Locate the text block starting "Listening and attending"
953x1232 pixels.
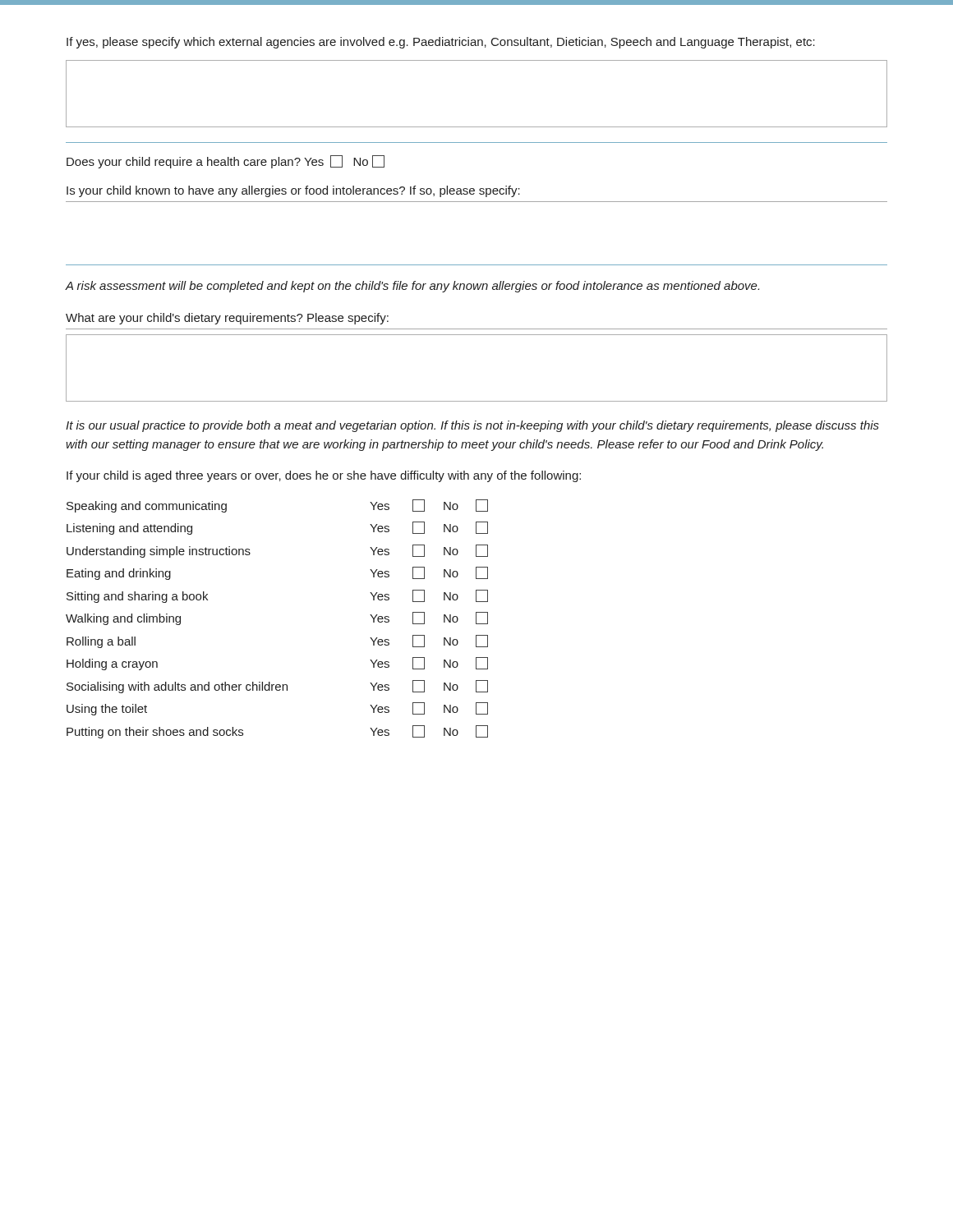pos(124,528)
